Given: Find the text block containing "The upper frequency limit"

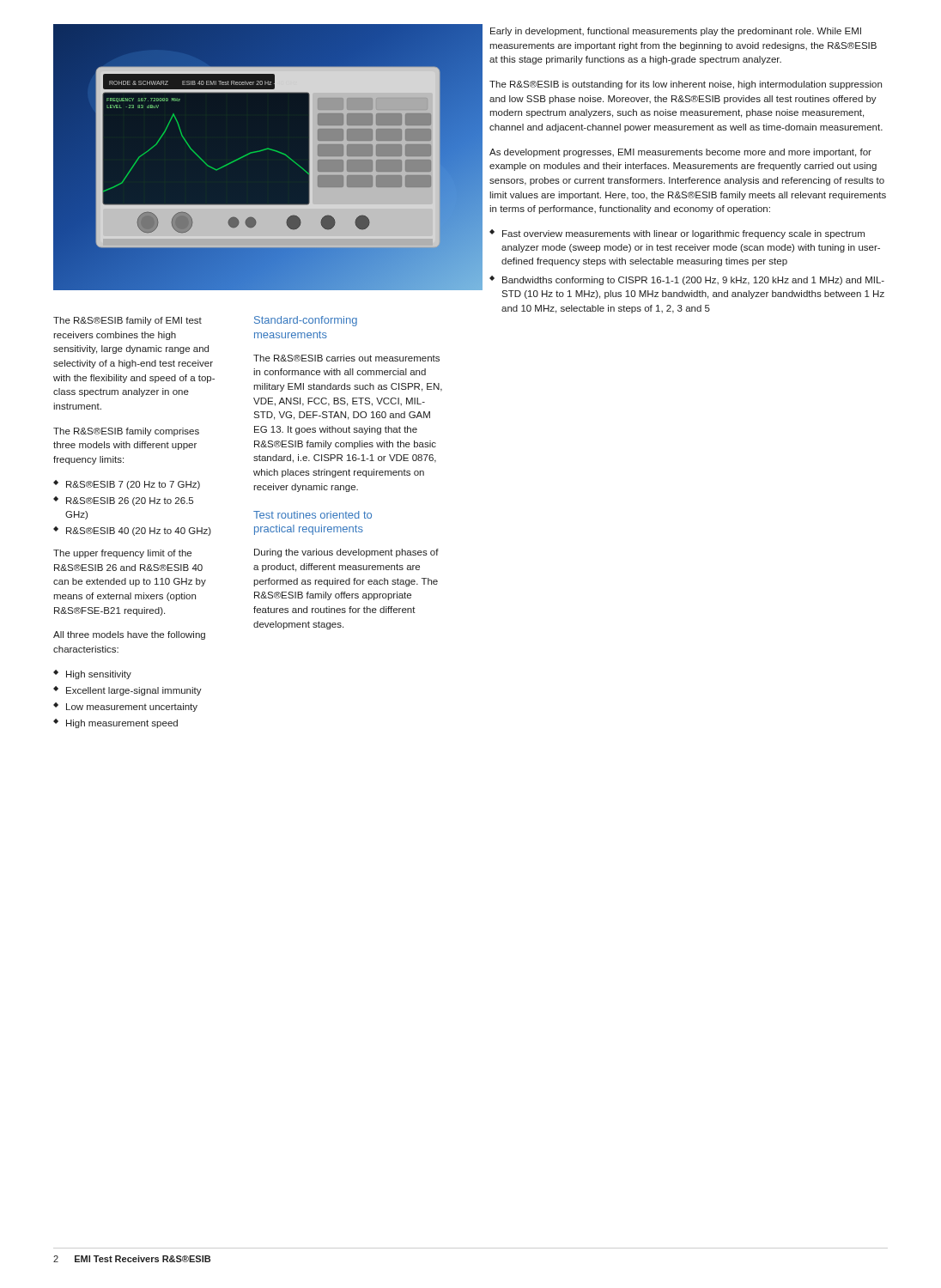Looking at the screenshot, I should pos(136,601).
